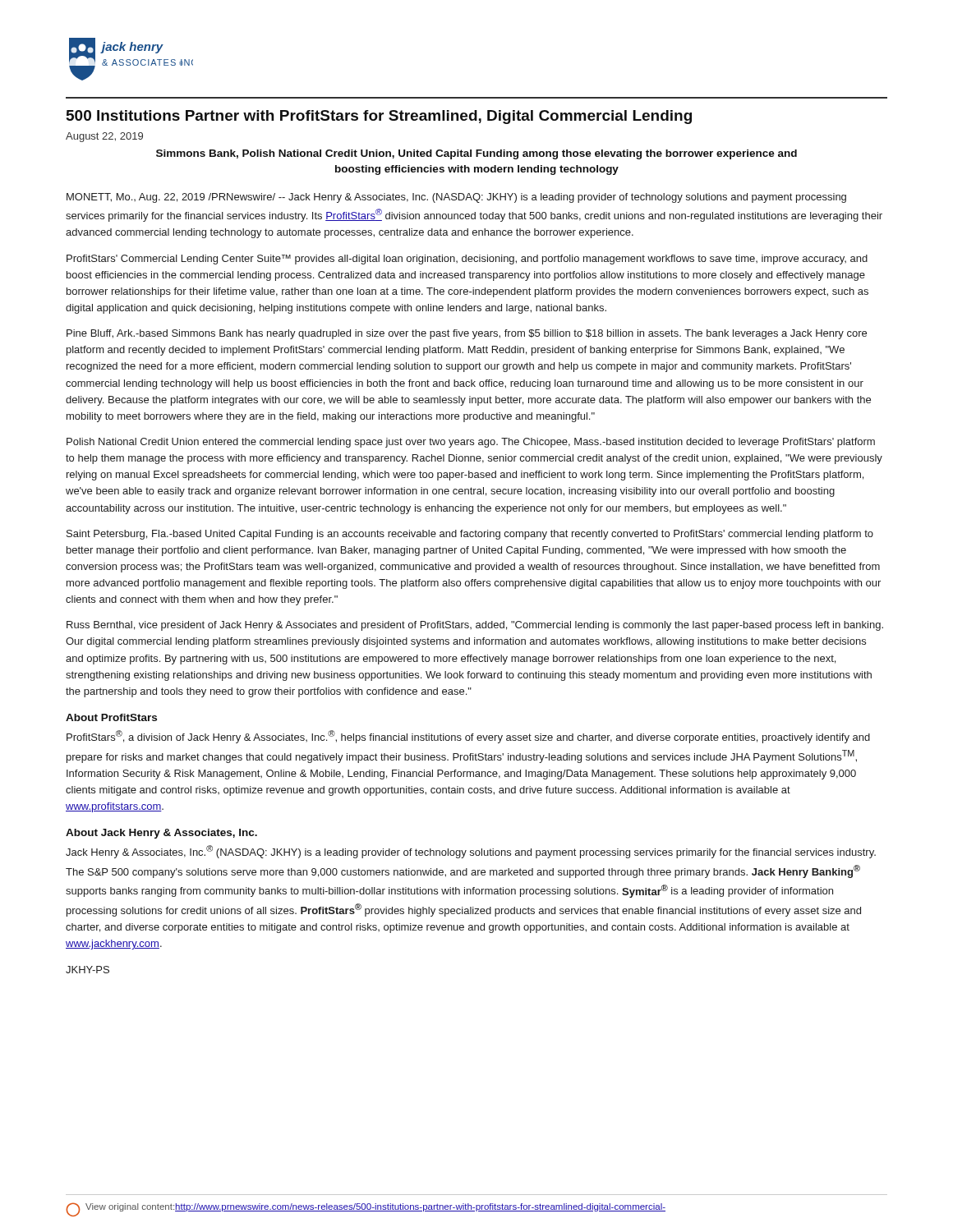Find the text block starting "Jack Henry &"
This screenshot has width=953, height=1232.
point(471,897)
